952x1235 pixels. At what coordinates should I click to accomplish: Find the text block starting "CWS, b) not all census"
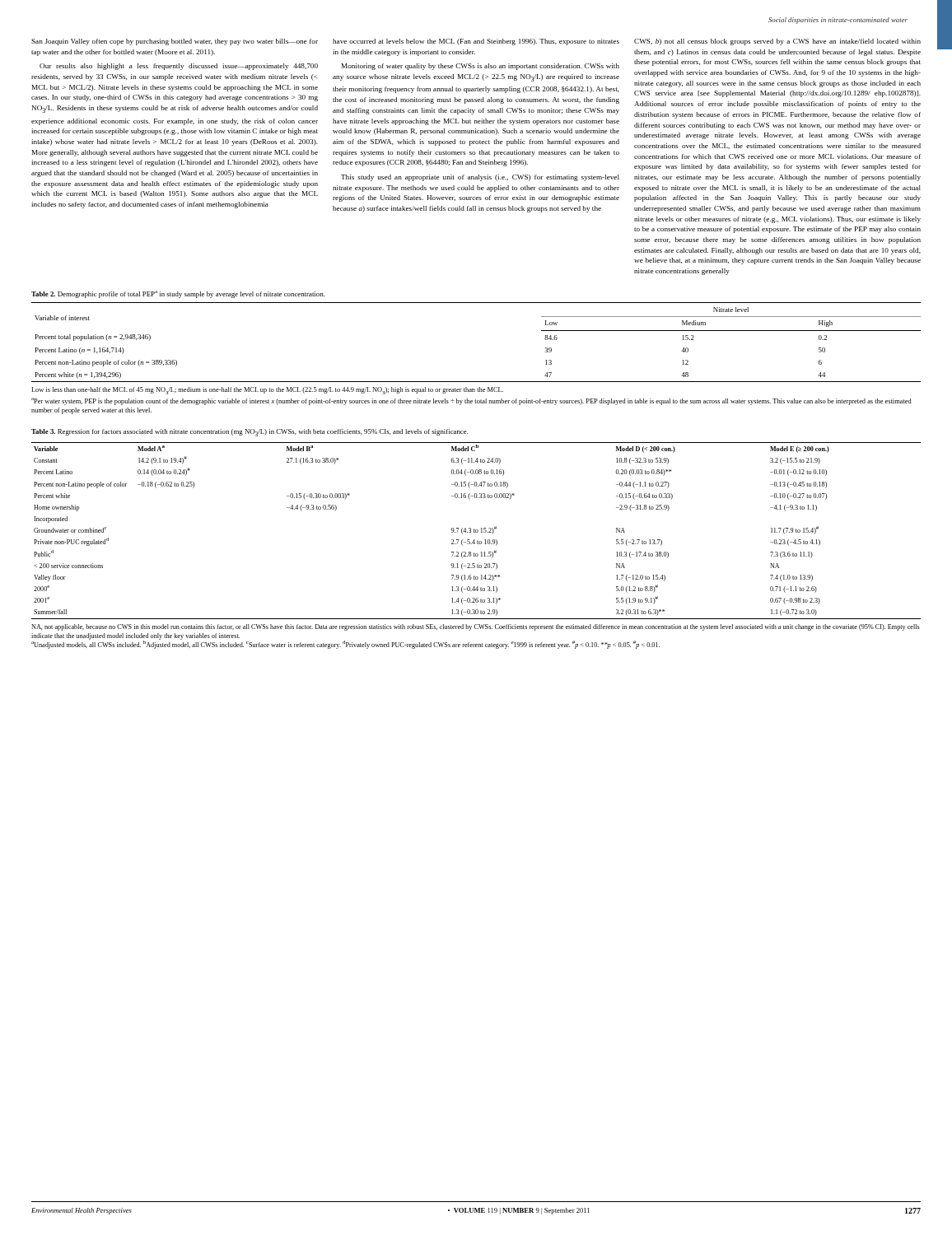point(777,156)
